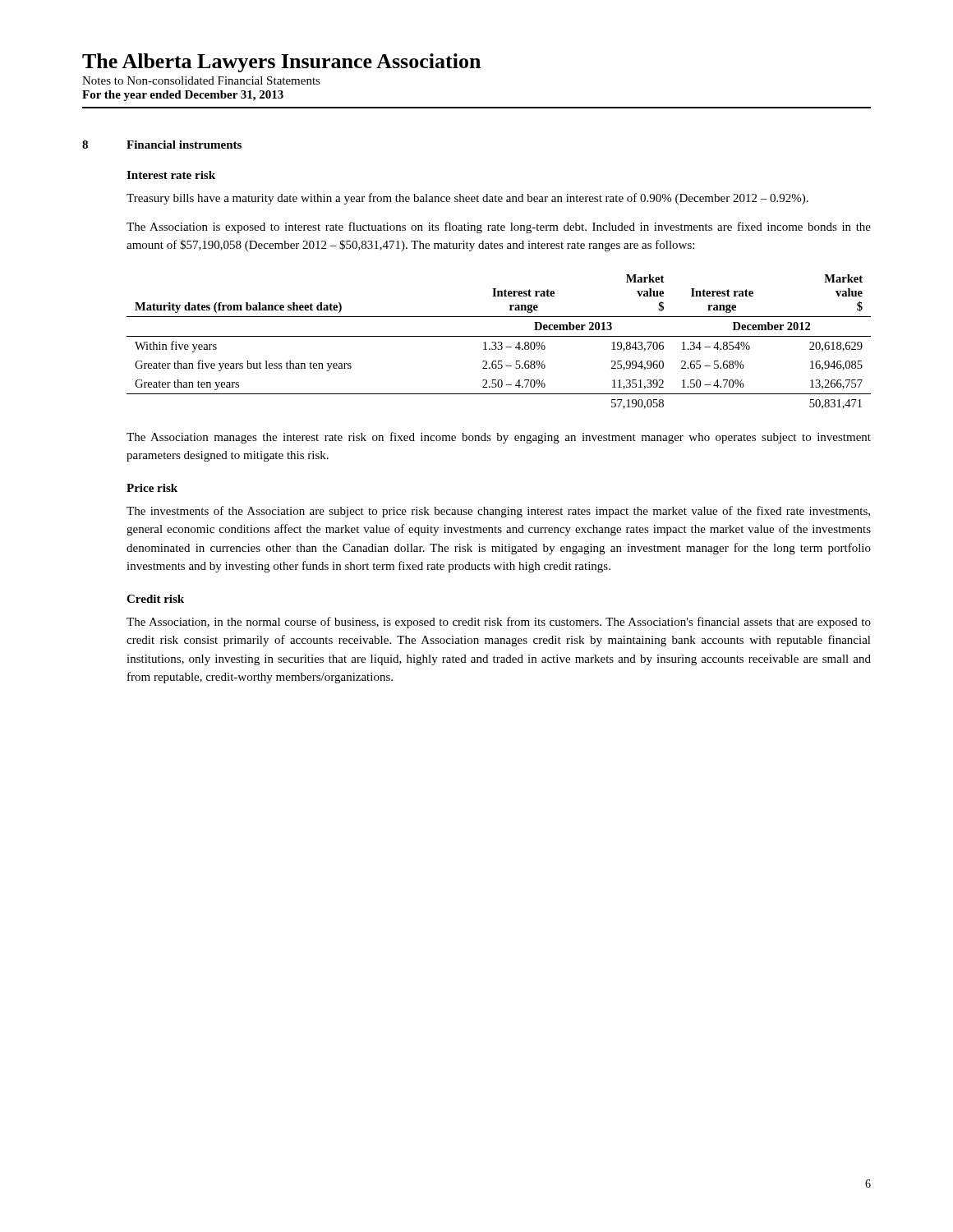Find the text block with the text "The Association manages the interest rate risk"
This screenshot has height=1232, width=953.
499,446
